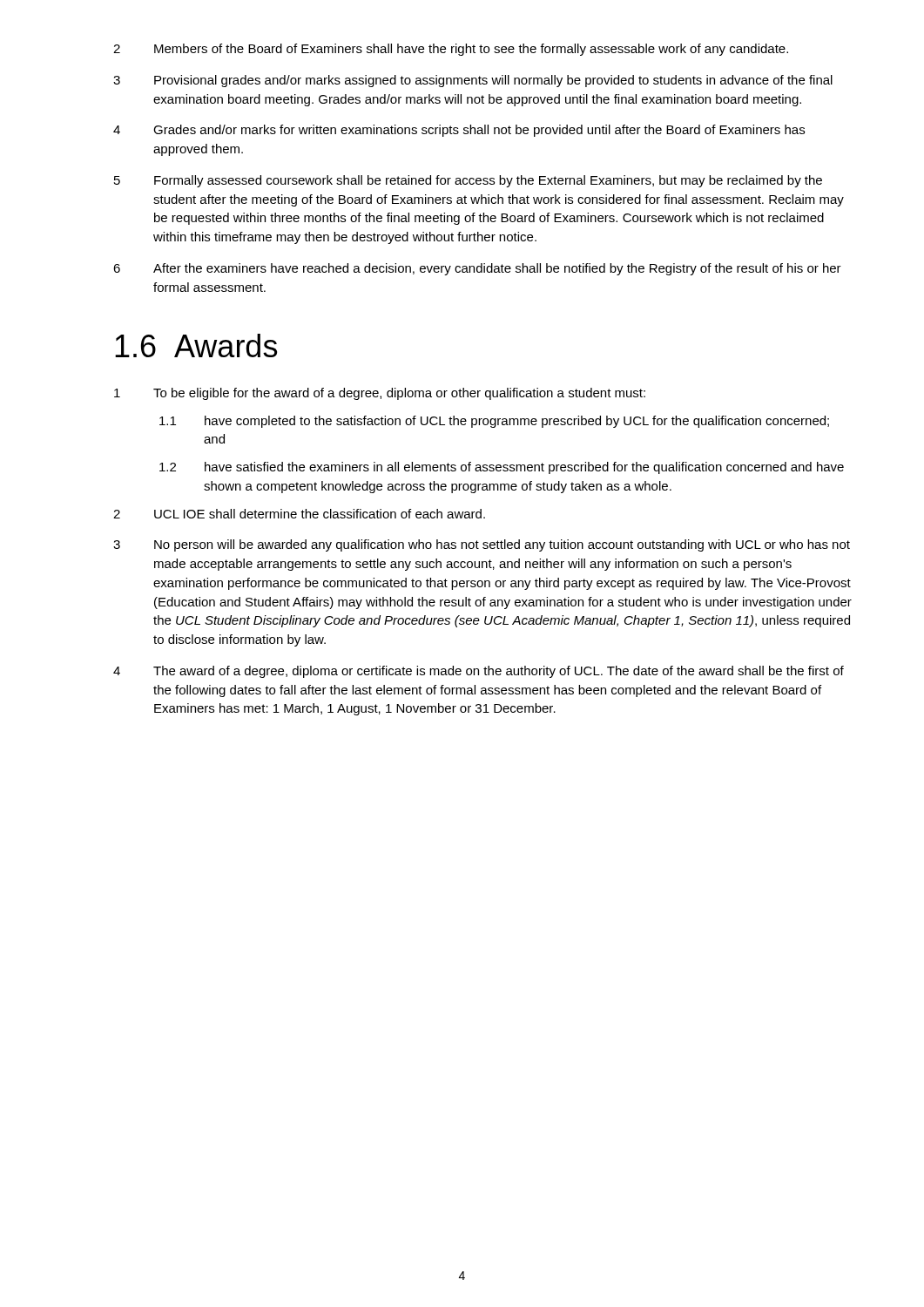Click on the list item with the text "5 Formally assessed coursework shall be retained for"
924x1307 pixels.
click(484, 208)
